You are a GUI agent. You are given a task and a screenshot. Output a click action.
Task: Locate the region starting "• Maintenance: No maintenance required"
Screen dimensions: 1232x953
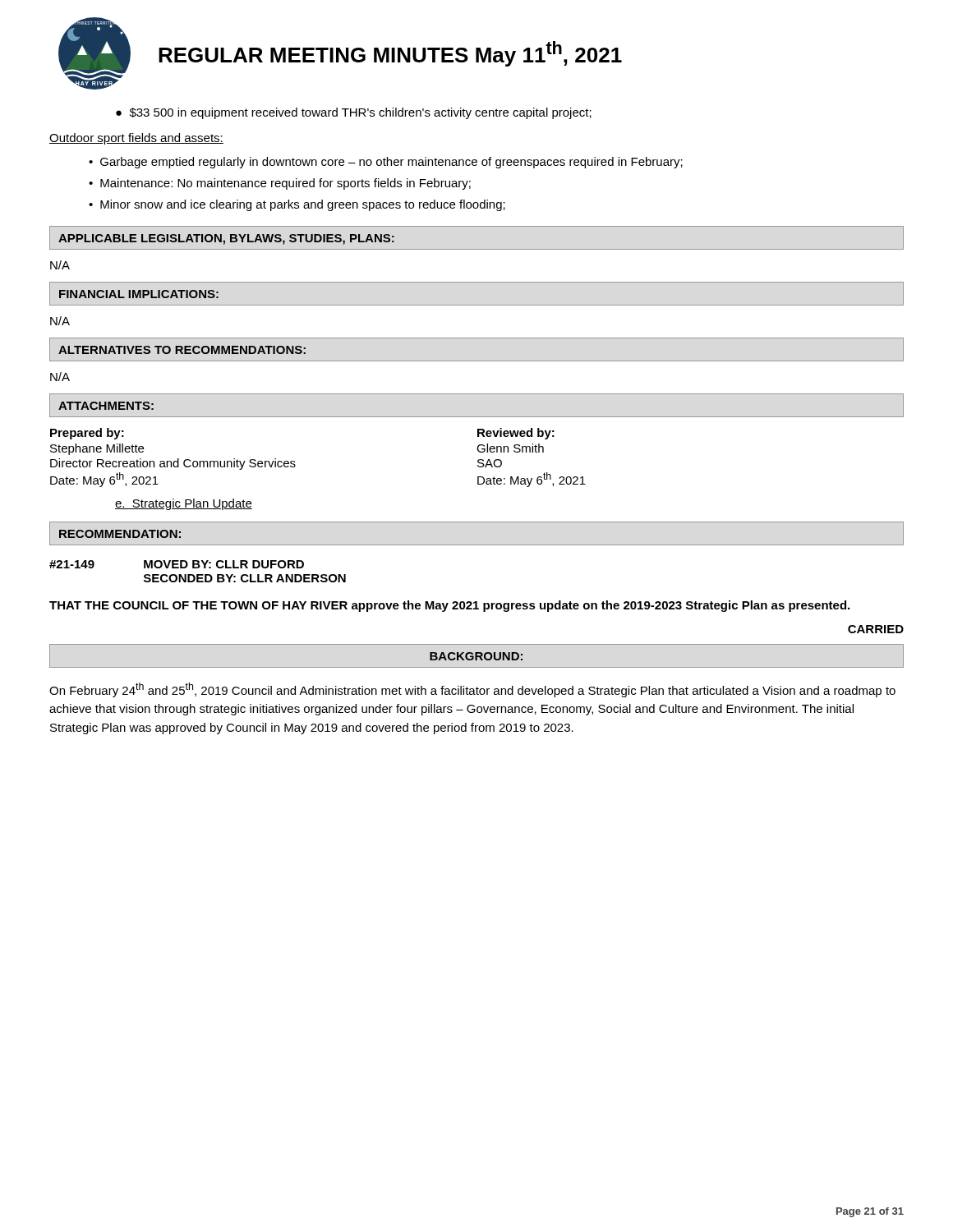coord(280,183)
